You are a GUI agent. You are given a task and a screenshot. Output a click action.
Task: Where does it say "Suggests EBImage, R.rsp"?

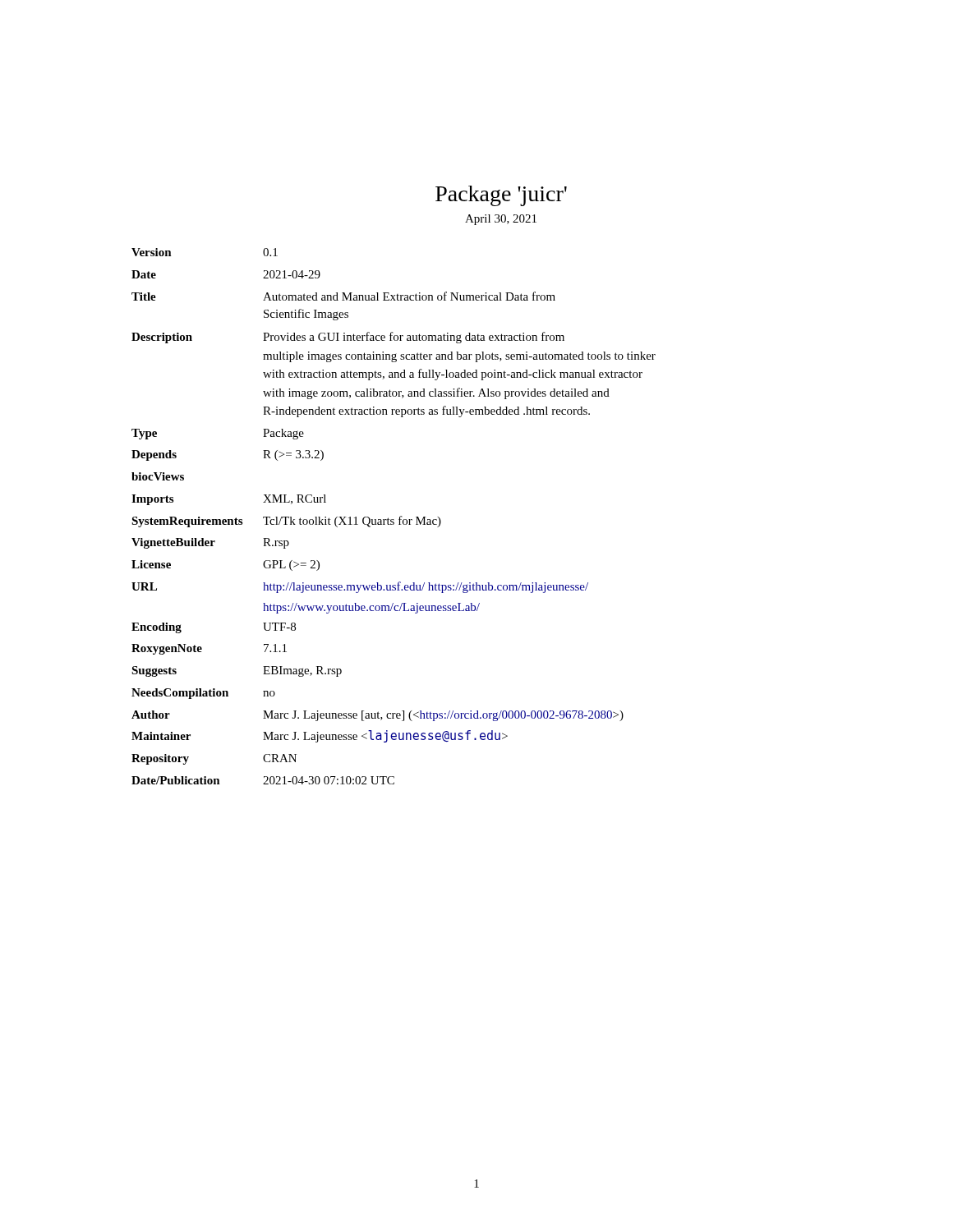161,671
